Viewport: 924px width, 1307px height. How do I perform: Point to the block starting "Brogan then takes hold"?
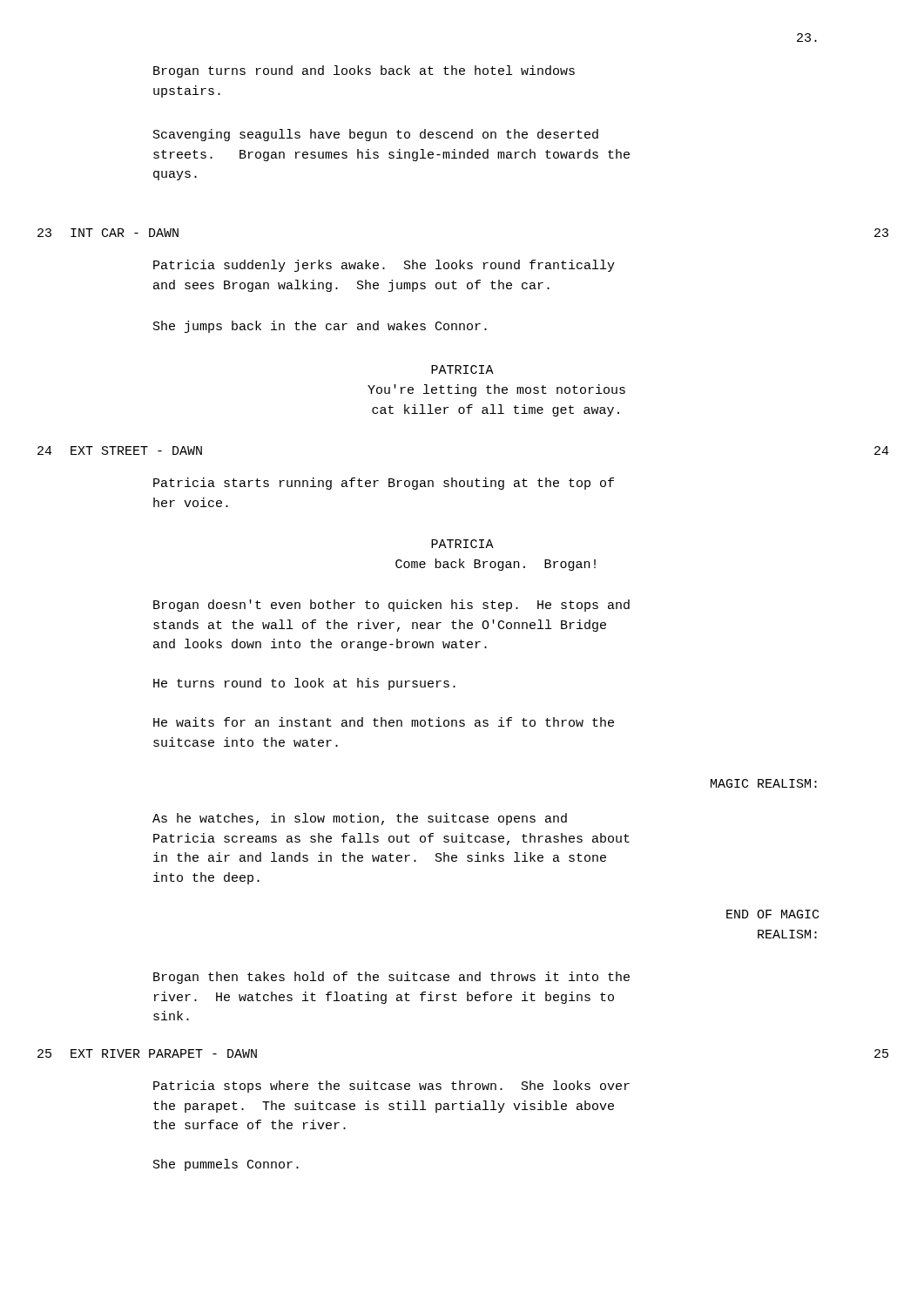[391, 998]
